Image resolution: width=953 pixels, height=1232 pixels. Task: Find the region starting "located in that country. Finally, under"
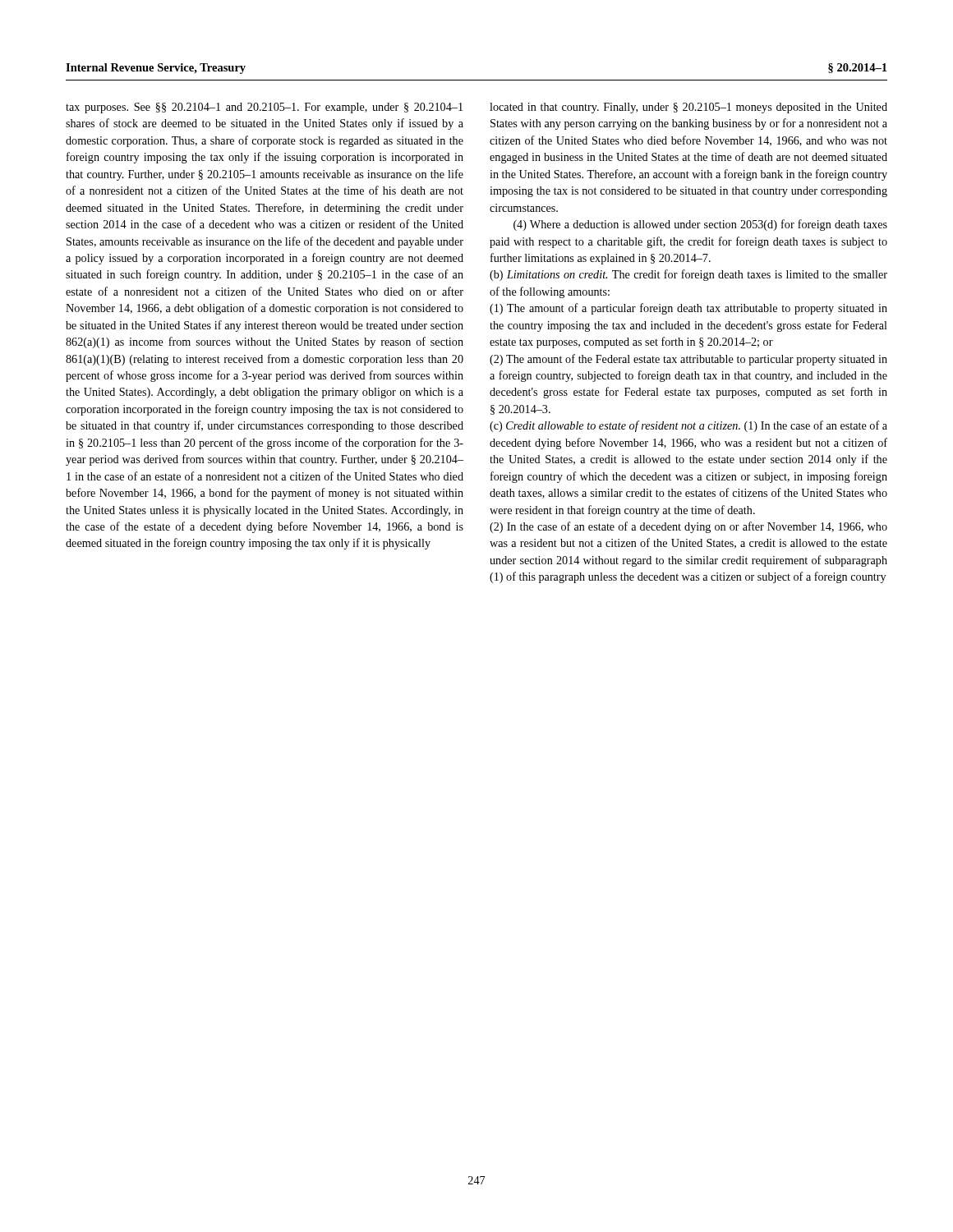coord(688,157)
